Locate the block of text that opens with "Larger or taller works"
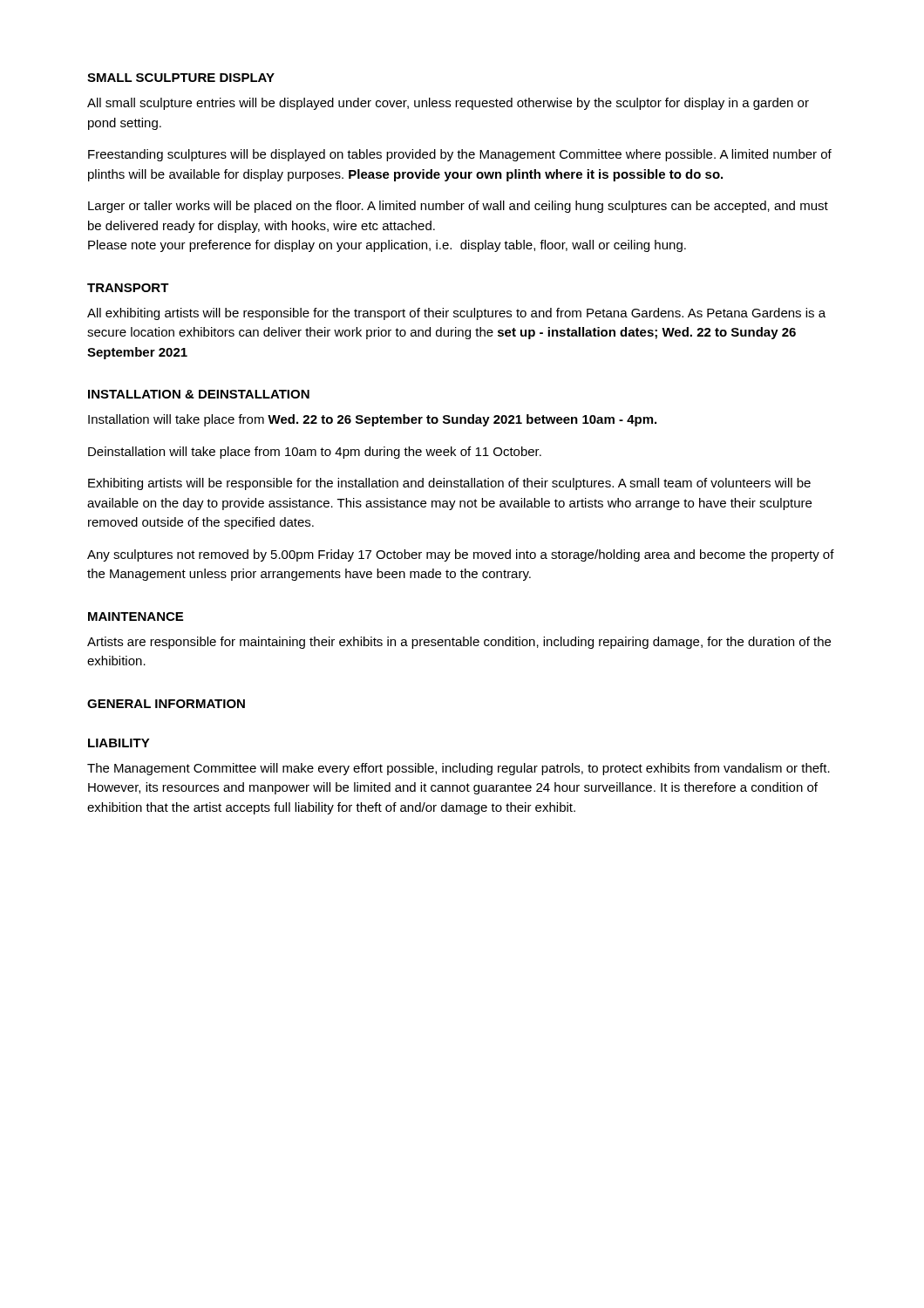 pos(458,207)
